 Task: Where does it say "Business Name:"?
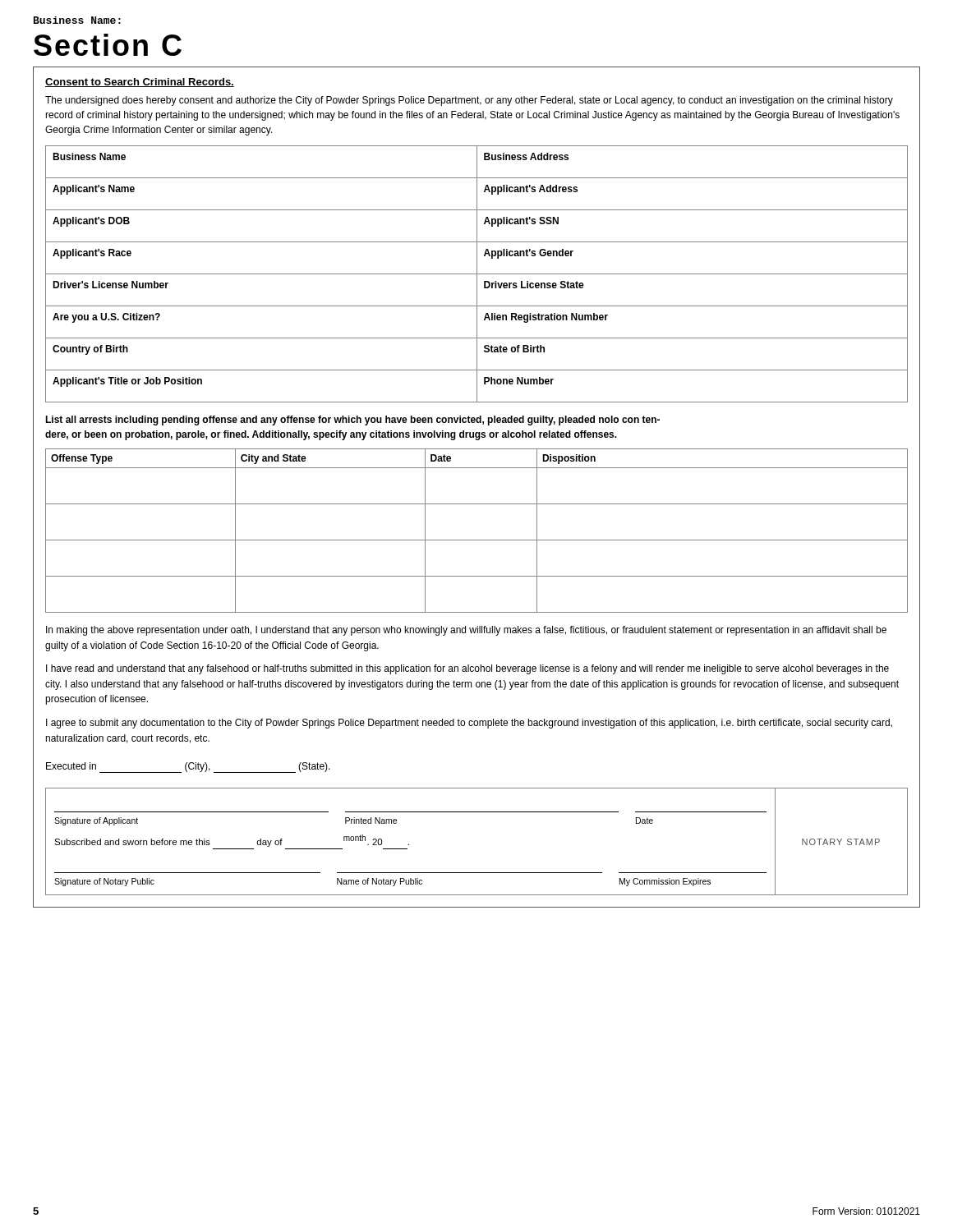[x=78, y=21]
